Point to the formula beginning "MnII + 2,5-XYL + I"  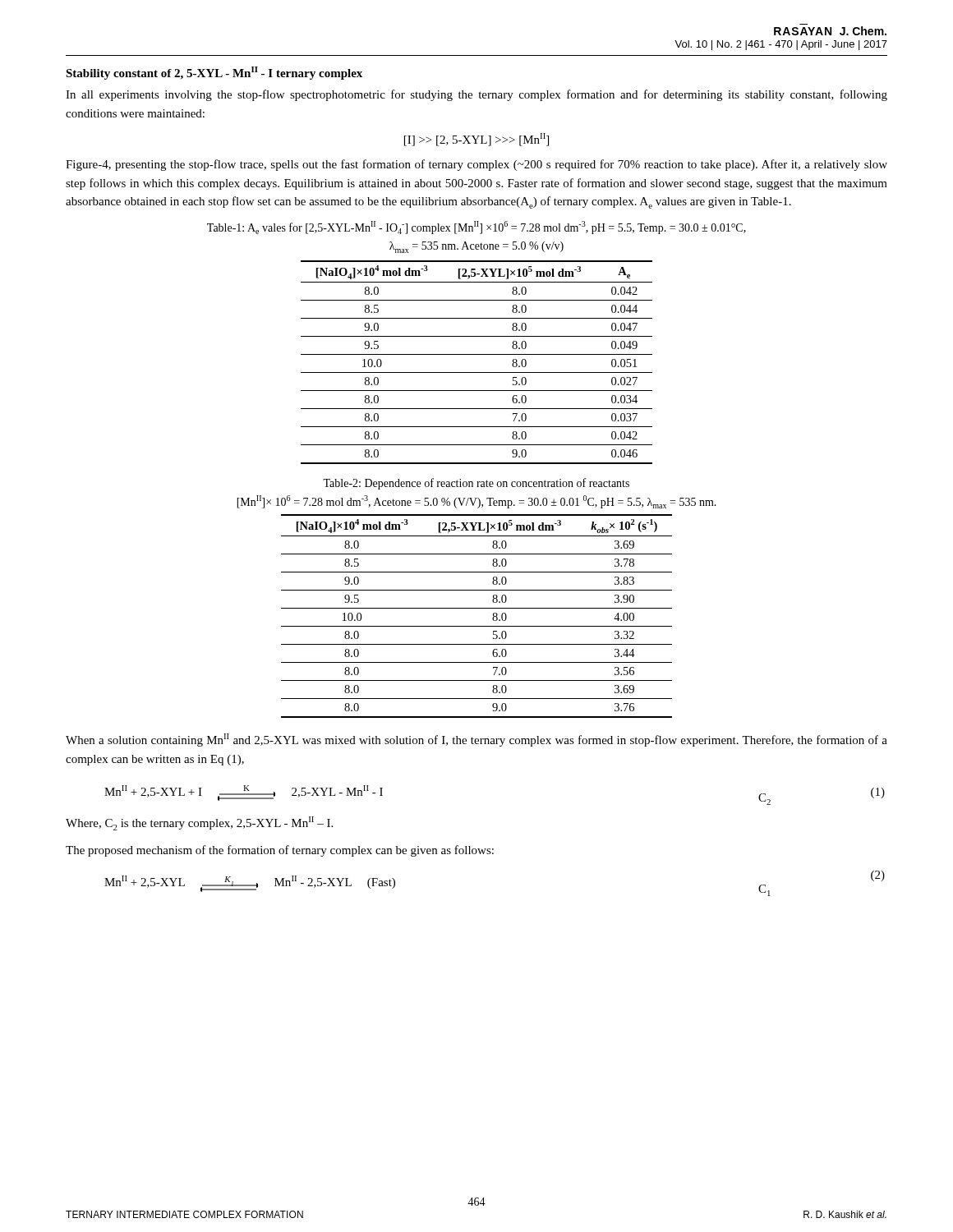246,795
